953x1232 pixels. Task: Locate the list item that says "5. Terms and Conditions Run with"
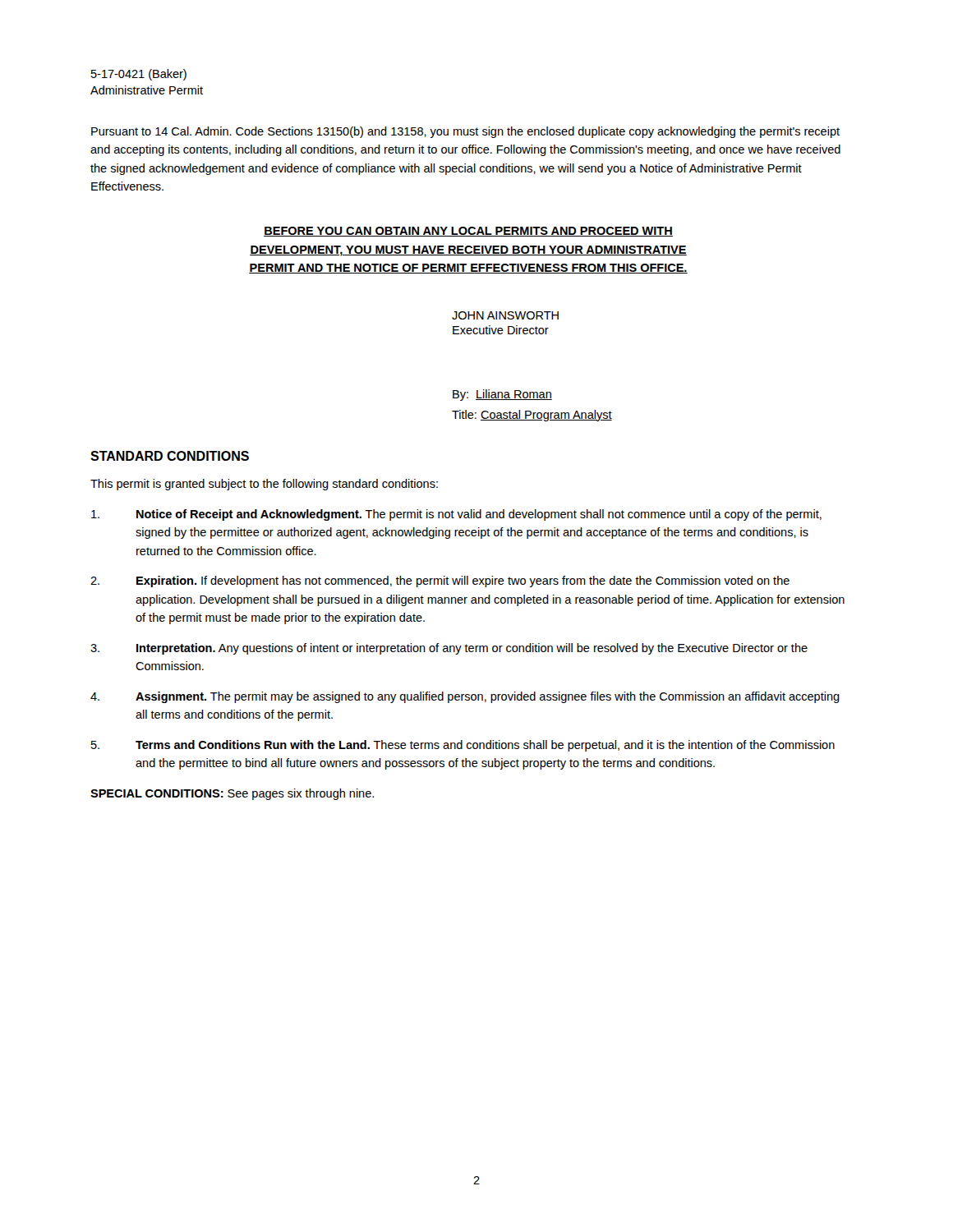pos(468,754)
